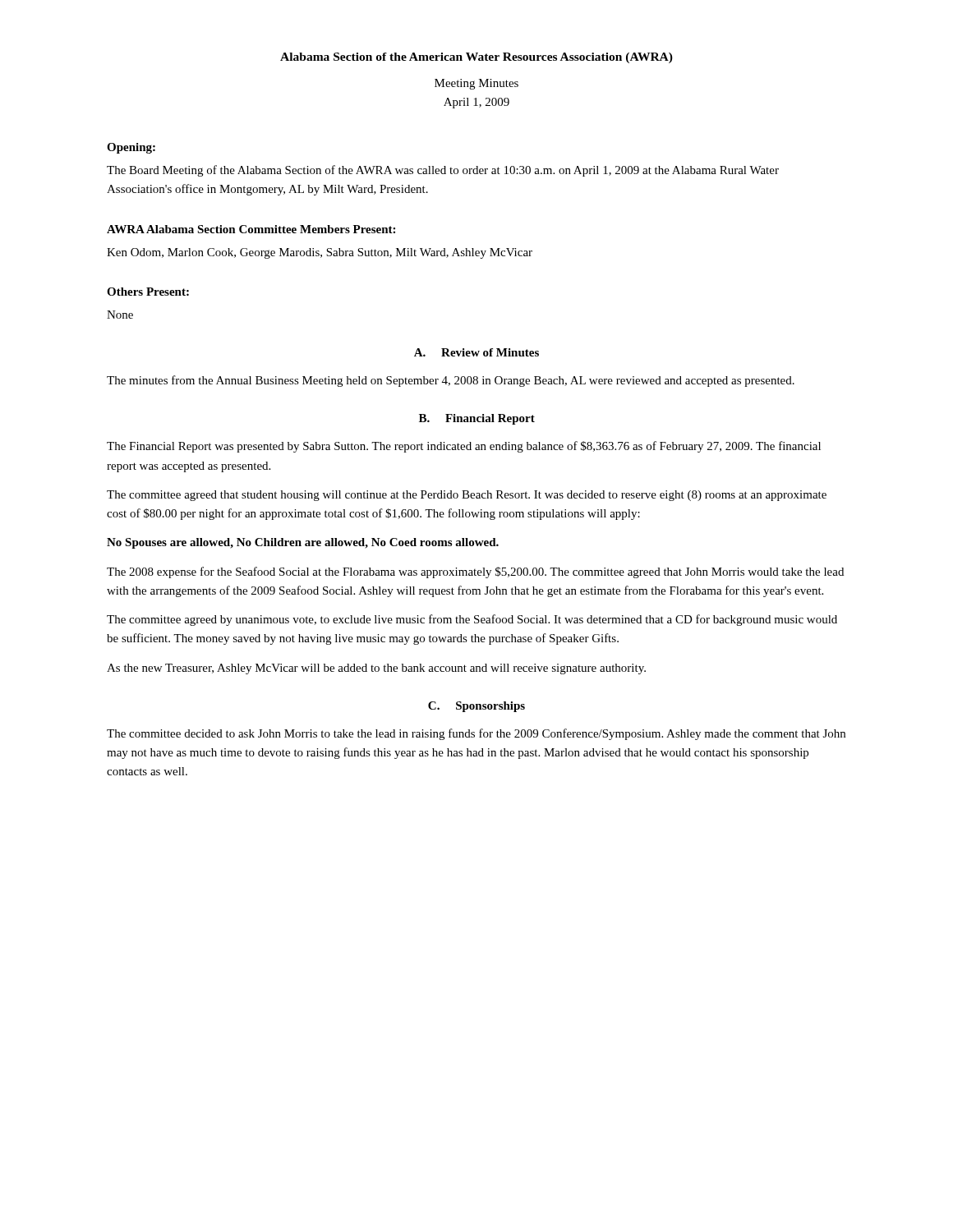Point to the block starting "Others Present:"
The image size is (953, 1232).
coord(148,291)
